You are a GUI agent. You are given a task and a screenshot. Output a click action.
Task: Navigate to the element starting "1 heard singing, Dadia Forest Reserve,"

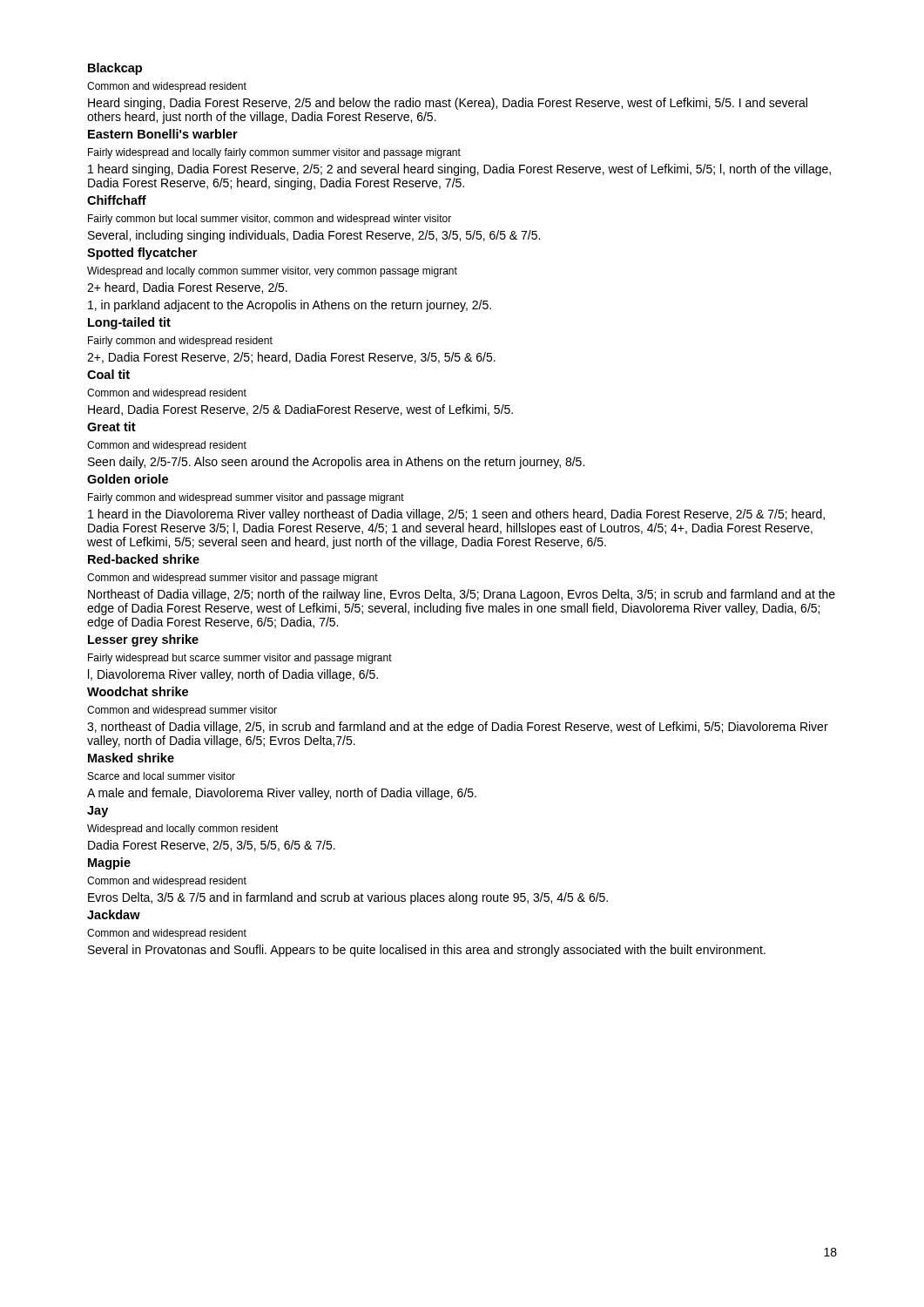pyautogui.click(x=462, y=176)
